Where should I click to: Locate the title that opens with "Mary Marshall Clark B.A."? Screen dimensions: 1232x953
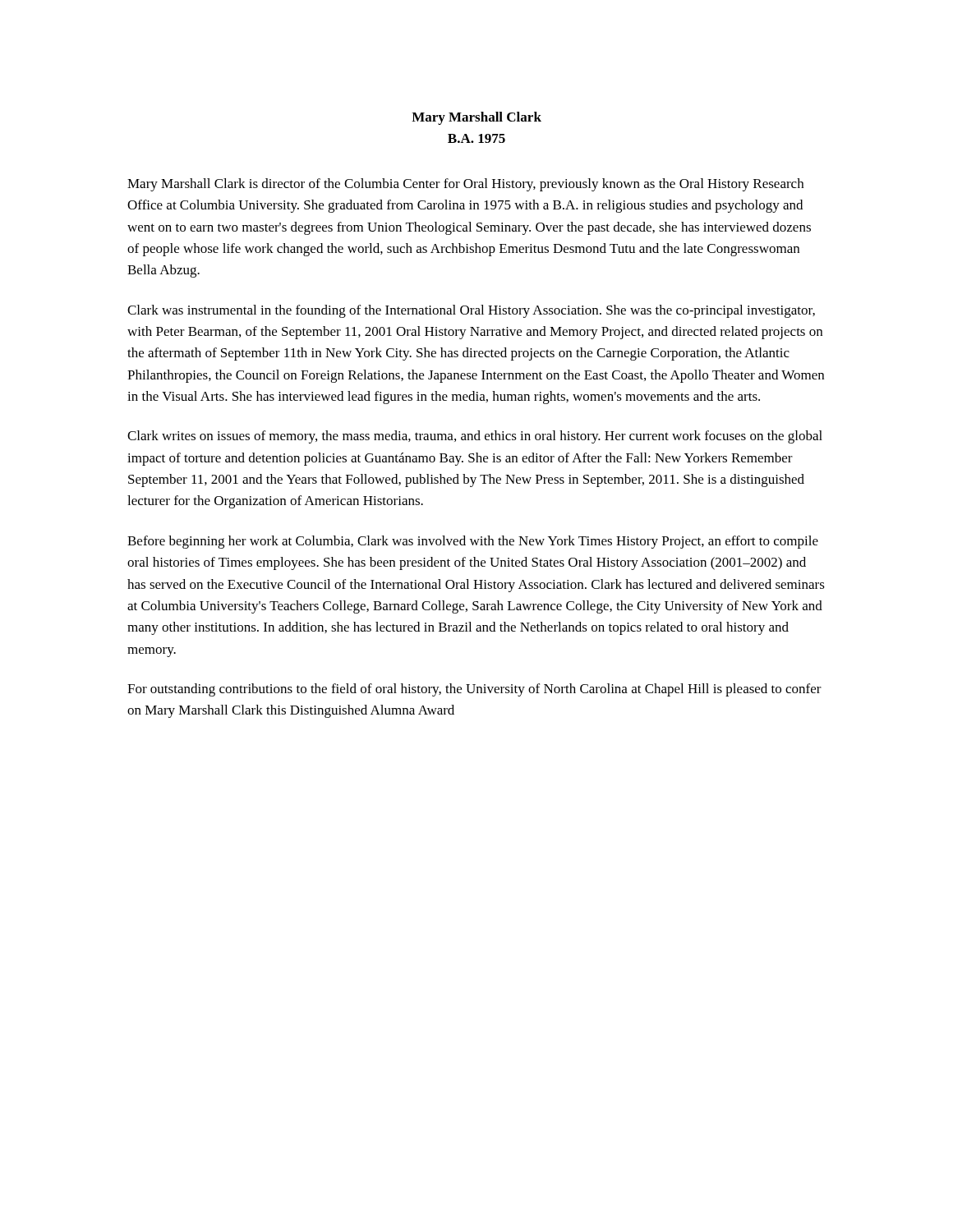(x=476, y=128)
